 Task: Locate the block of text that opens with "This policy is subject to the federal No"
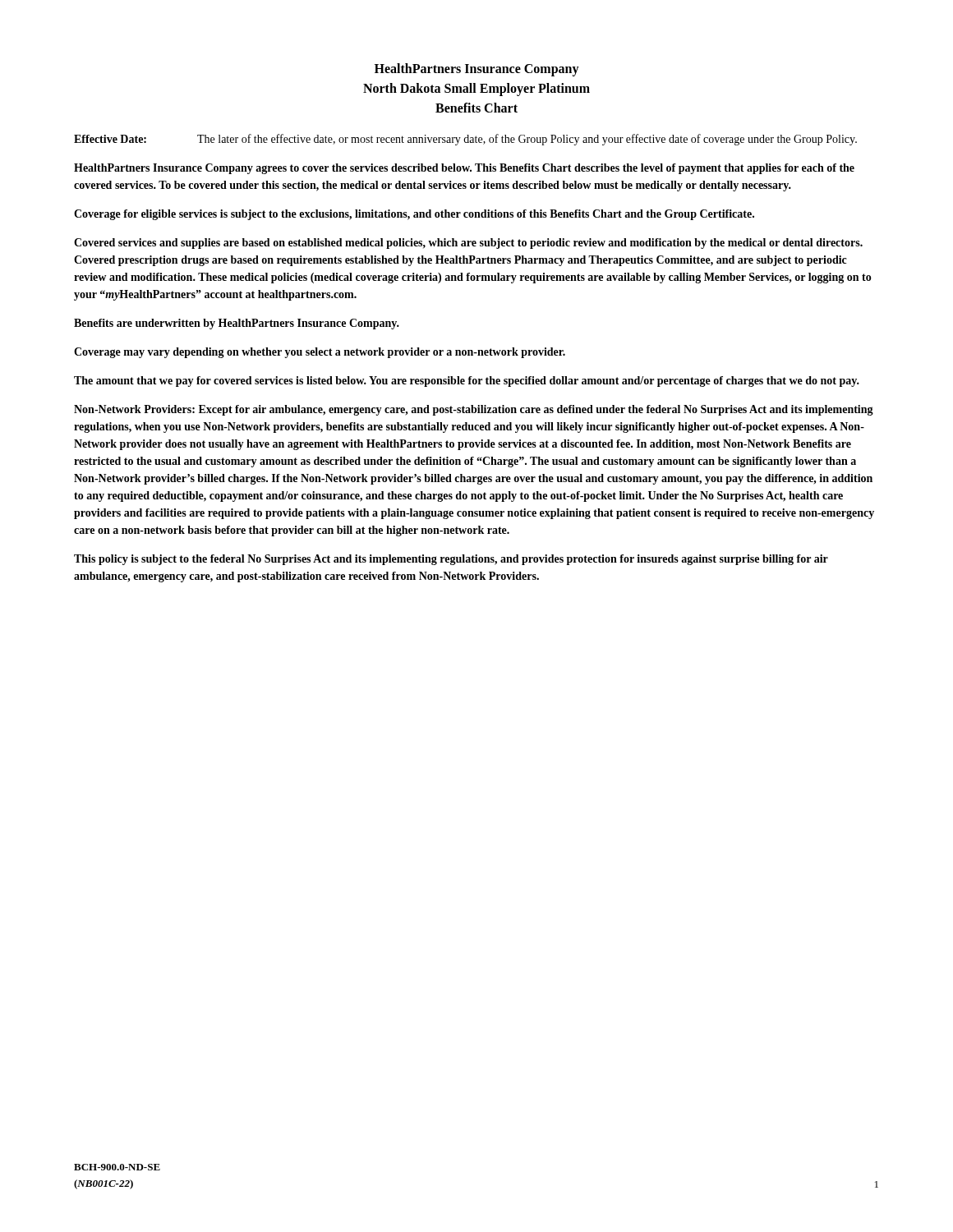451,568
